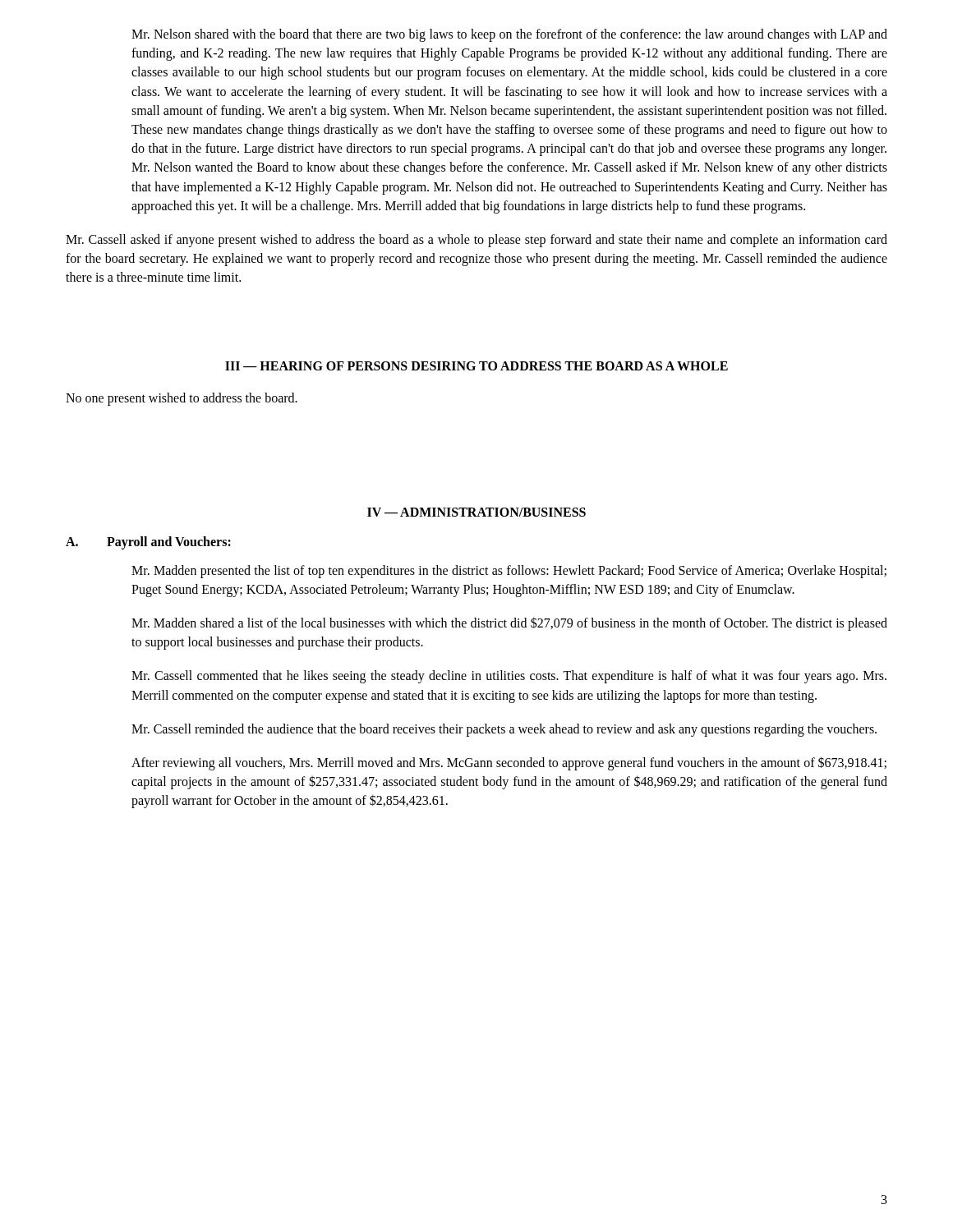
Task: Click where it says "Payroll and Vouchers:"
Action: [x=169, y=541]
